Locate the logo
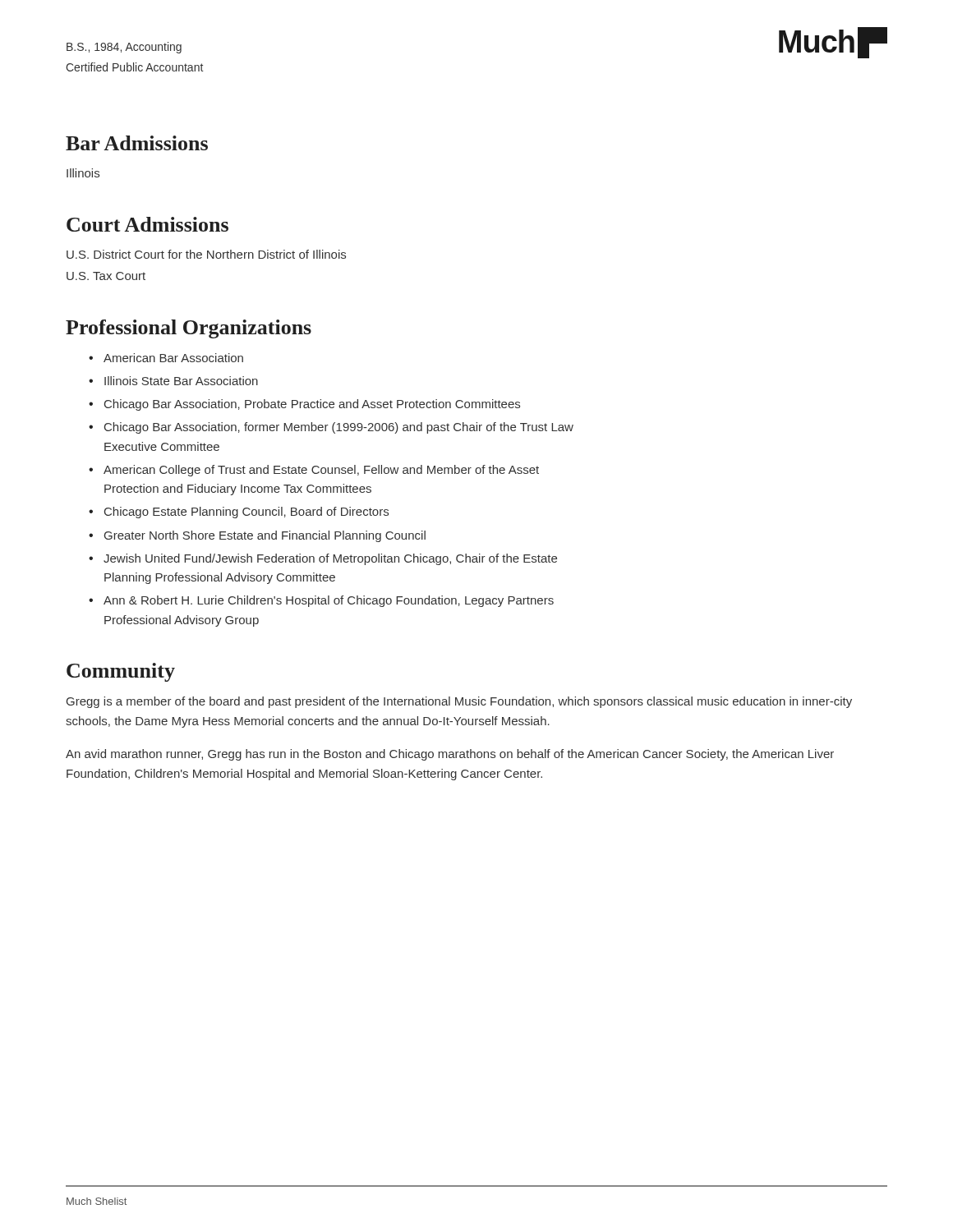Screen dimensions: 1232x953 pyautogui.click(x=832, y=42)
